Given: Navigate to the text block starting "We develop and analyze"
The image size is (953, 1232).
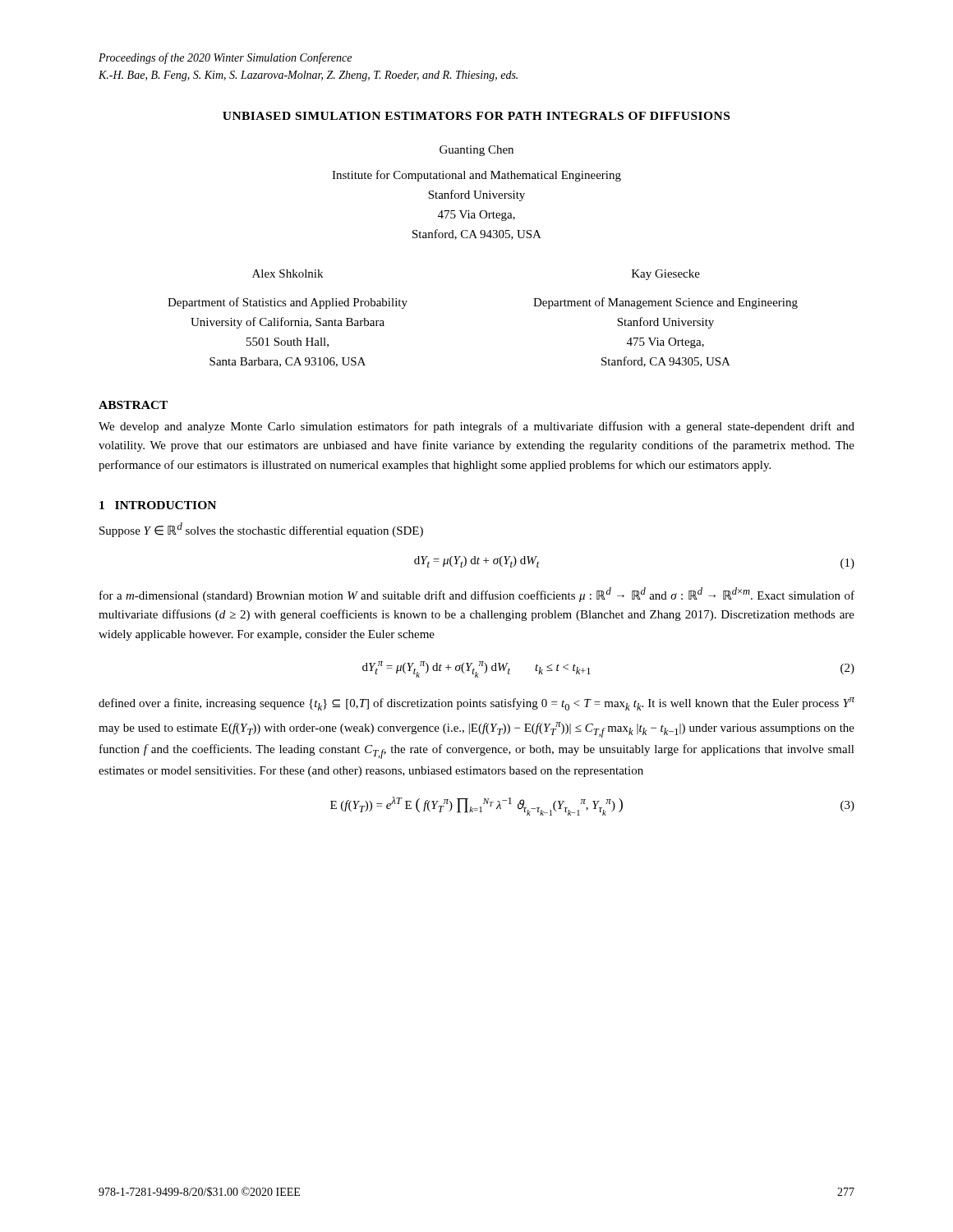Looking at the screenshot, I should pos(476,446).
